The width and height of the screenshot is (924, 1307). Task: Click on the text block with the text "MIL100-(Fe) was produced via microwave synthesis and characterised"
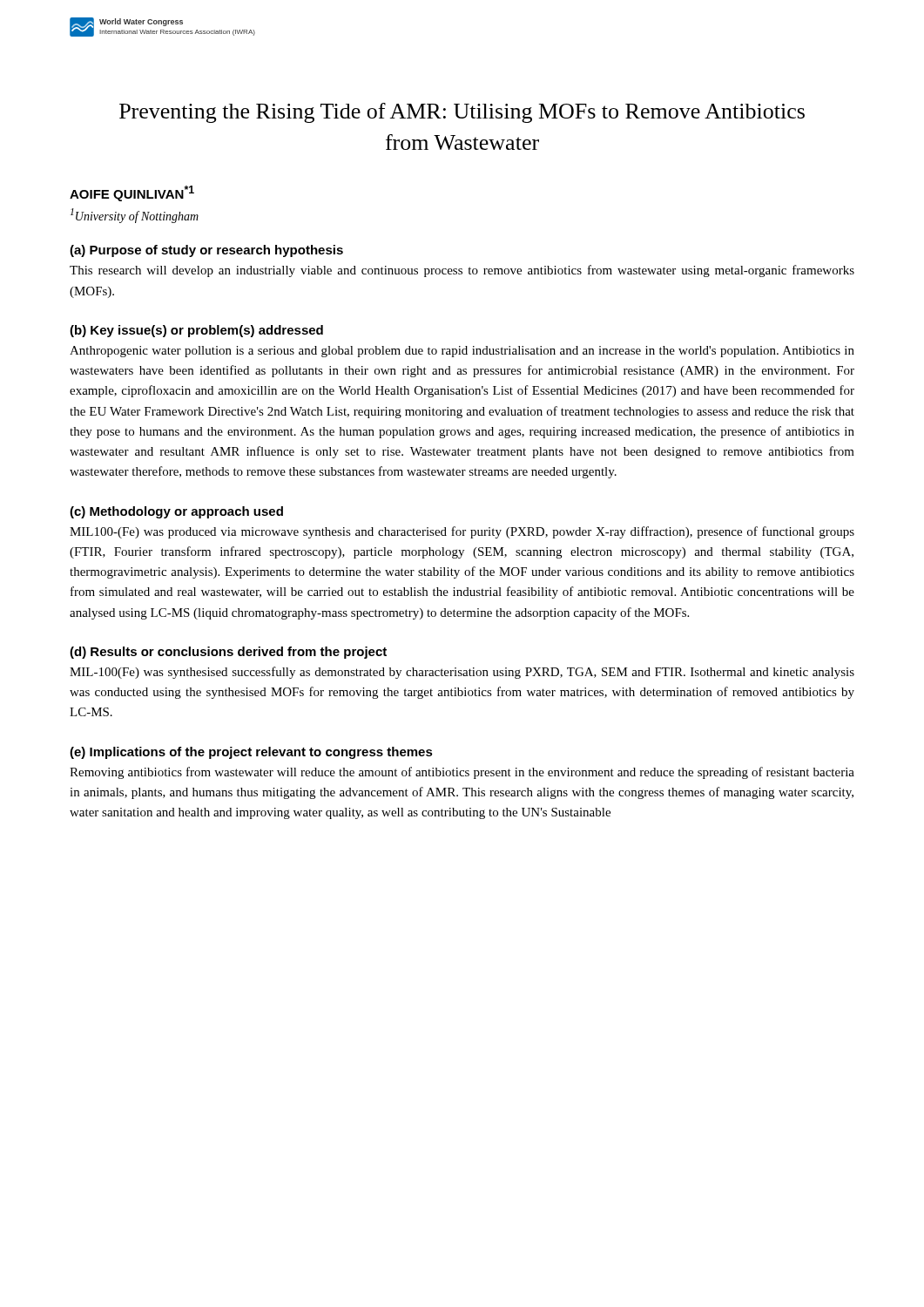click(x=462, y=572)
